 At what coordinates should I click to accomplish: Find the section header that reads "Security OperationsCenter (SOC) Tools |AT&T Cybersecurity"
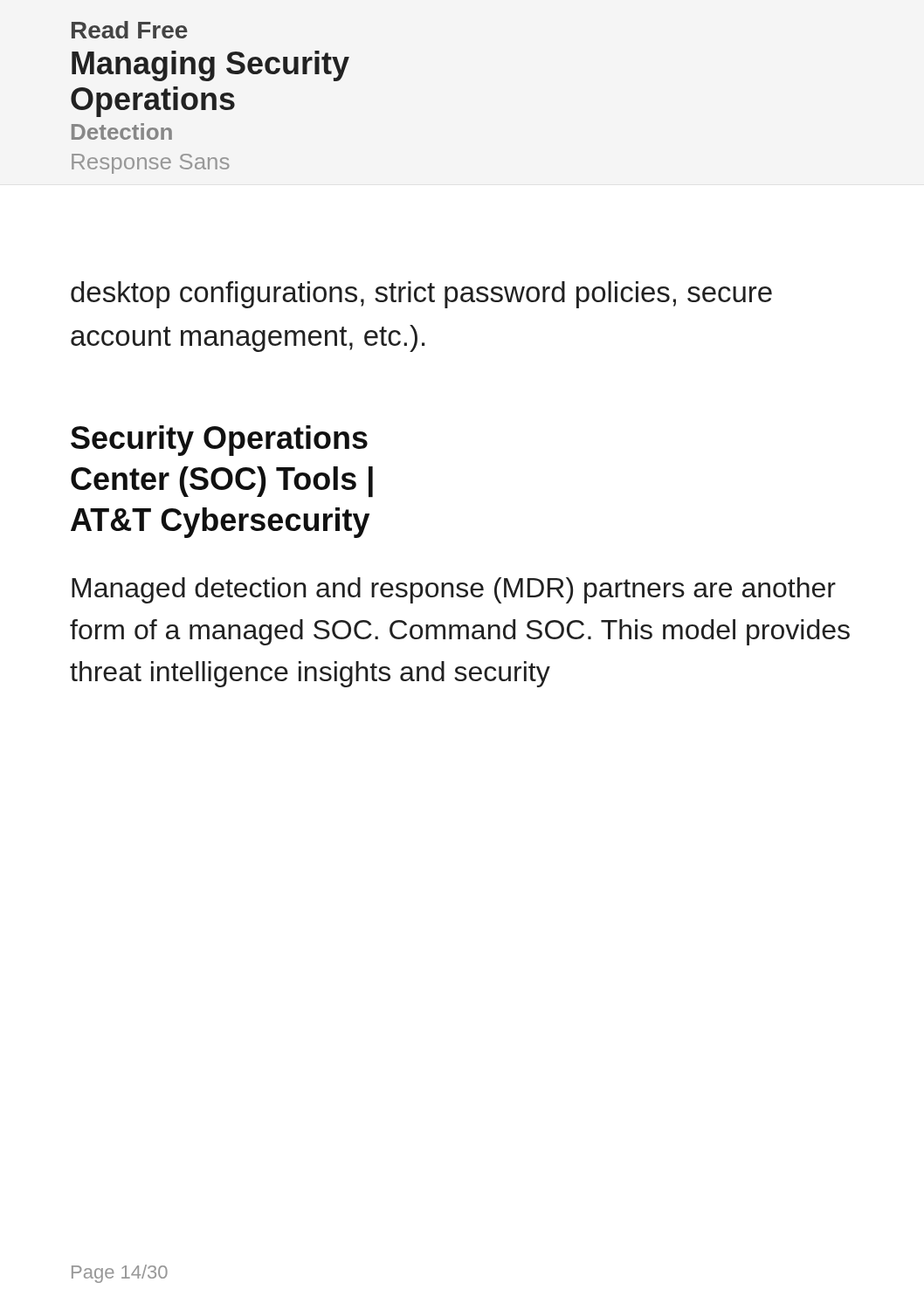[x=222, y=479]
